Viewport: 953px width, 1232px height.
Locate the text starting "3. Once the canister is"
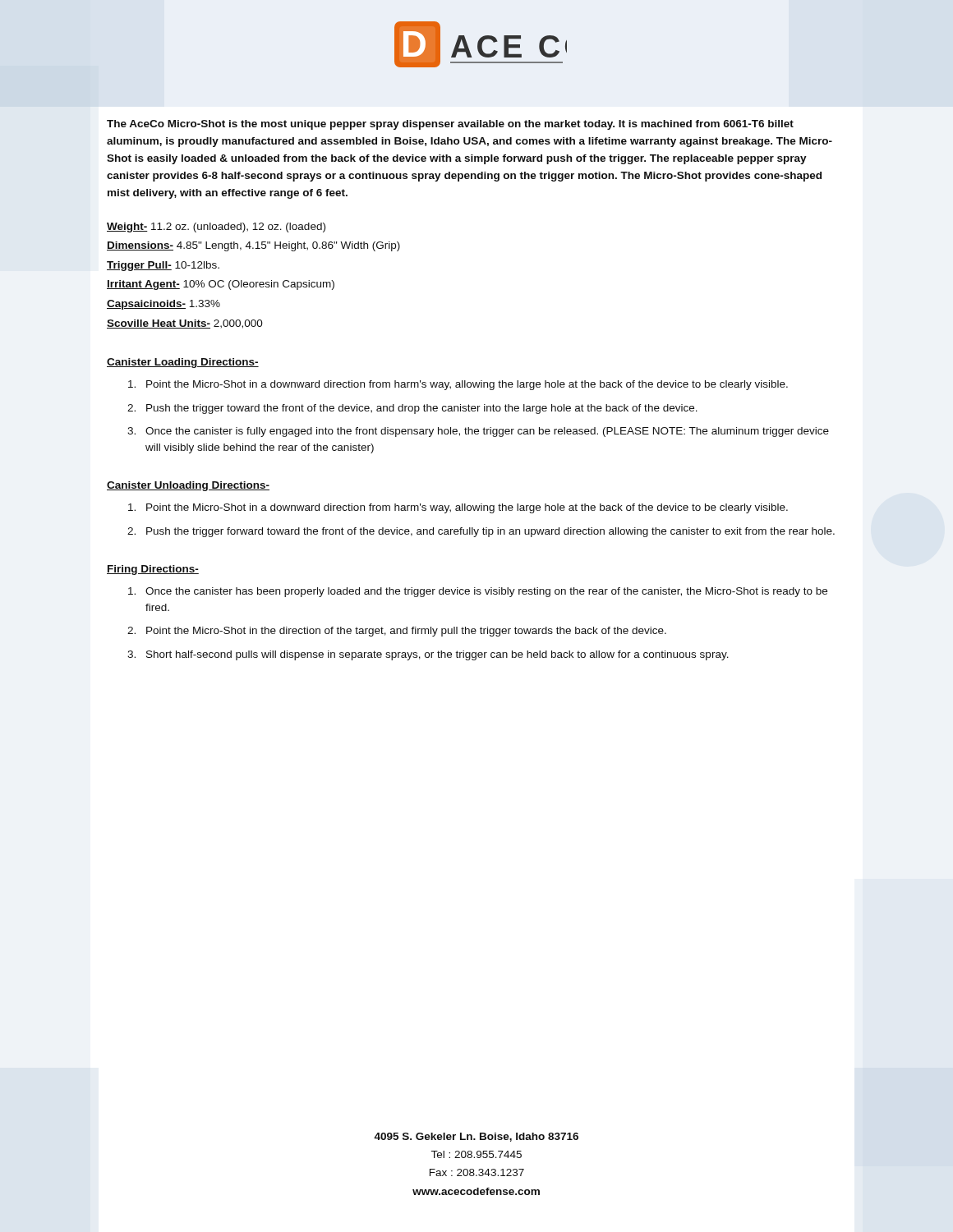click(487, 439)
